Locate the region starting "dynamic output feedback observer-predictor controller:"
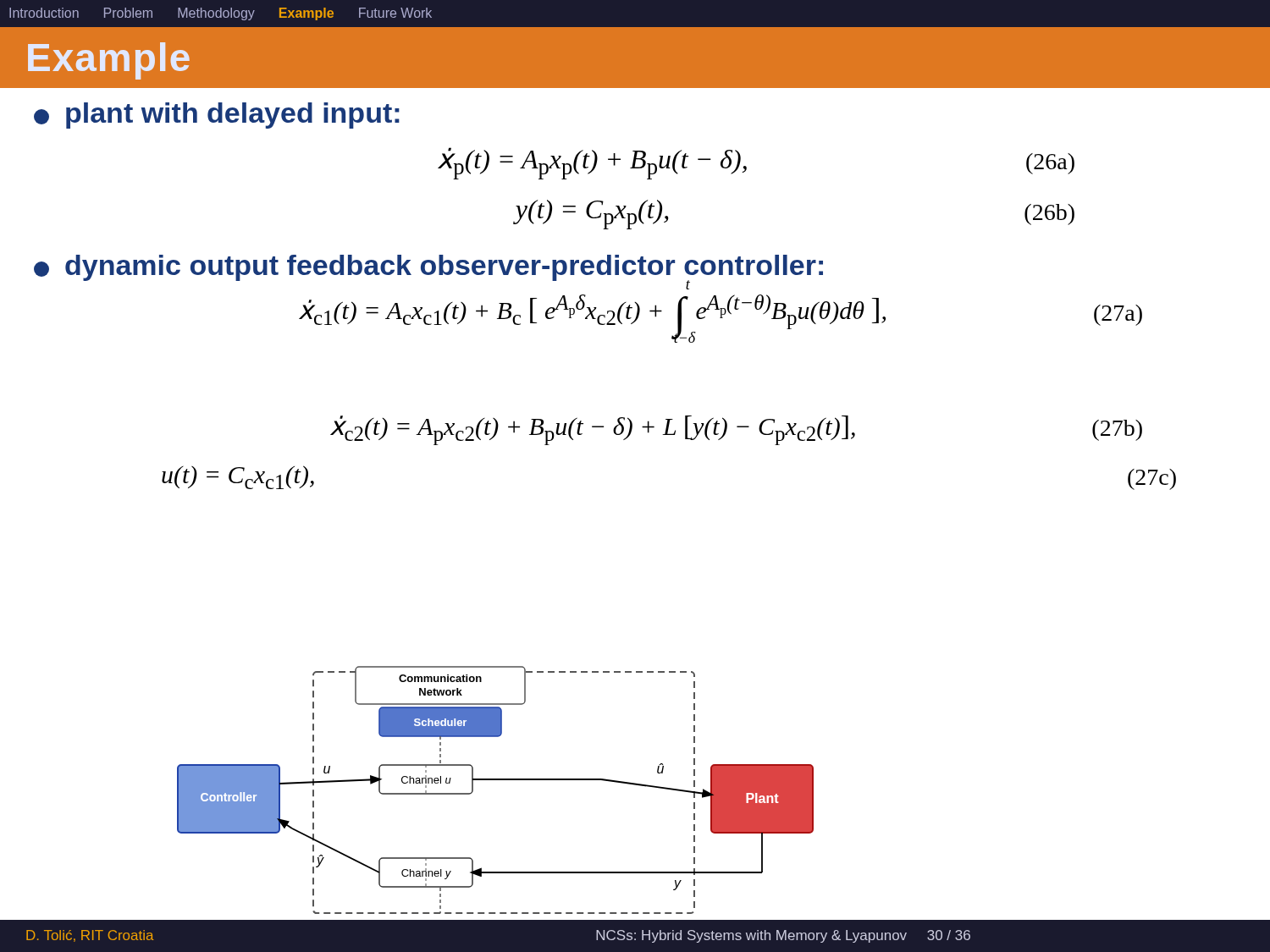Image resolution: width=1270 pixels, height=952 pixels. point(430,265)
